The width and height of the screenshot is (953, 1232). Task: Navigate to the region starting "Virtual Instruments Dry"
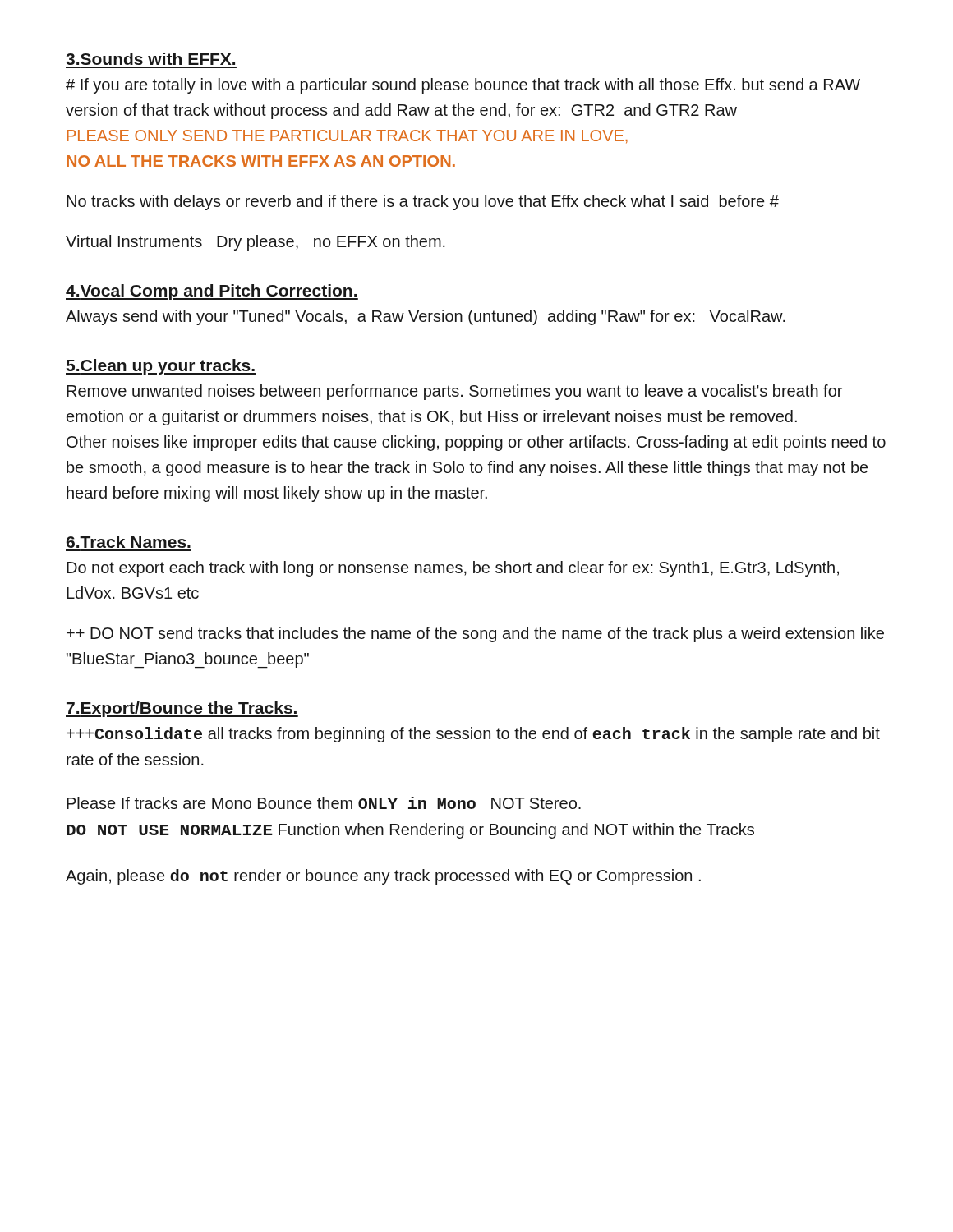coord(256,241)
